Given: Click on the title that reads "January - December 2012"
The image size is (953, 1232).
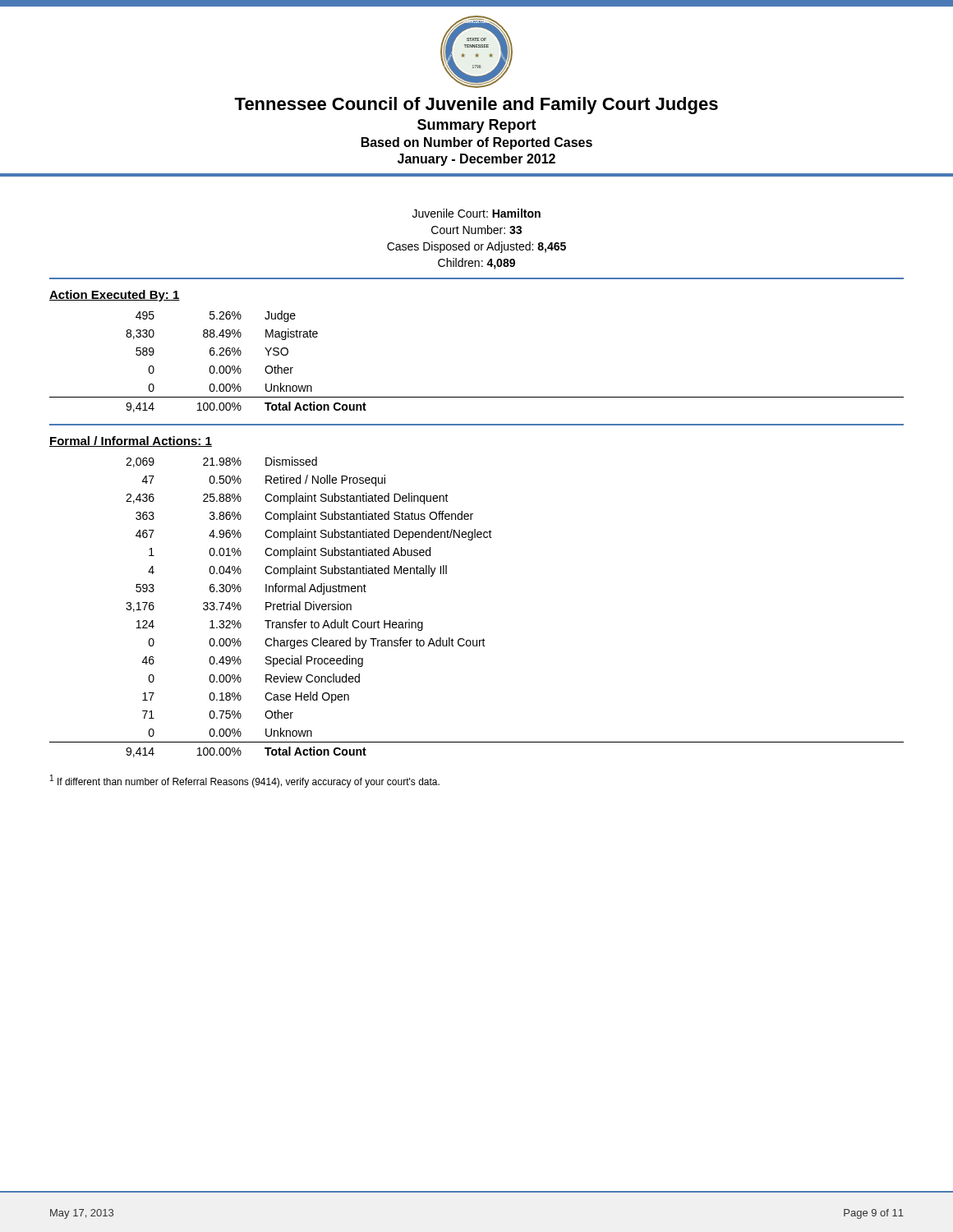Looking at the screenshot, I should coord(476,159).
